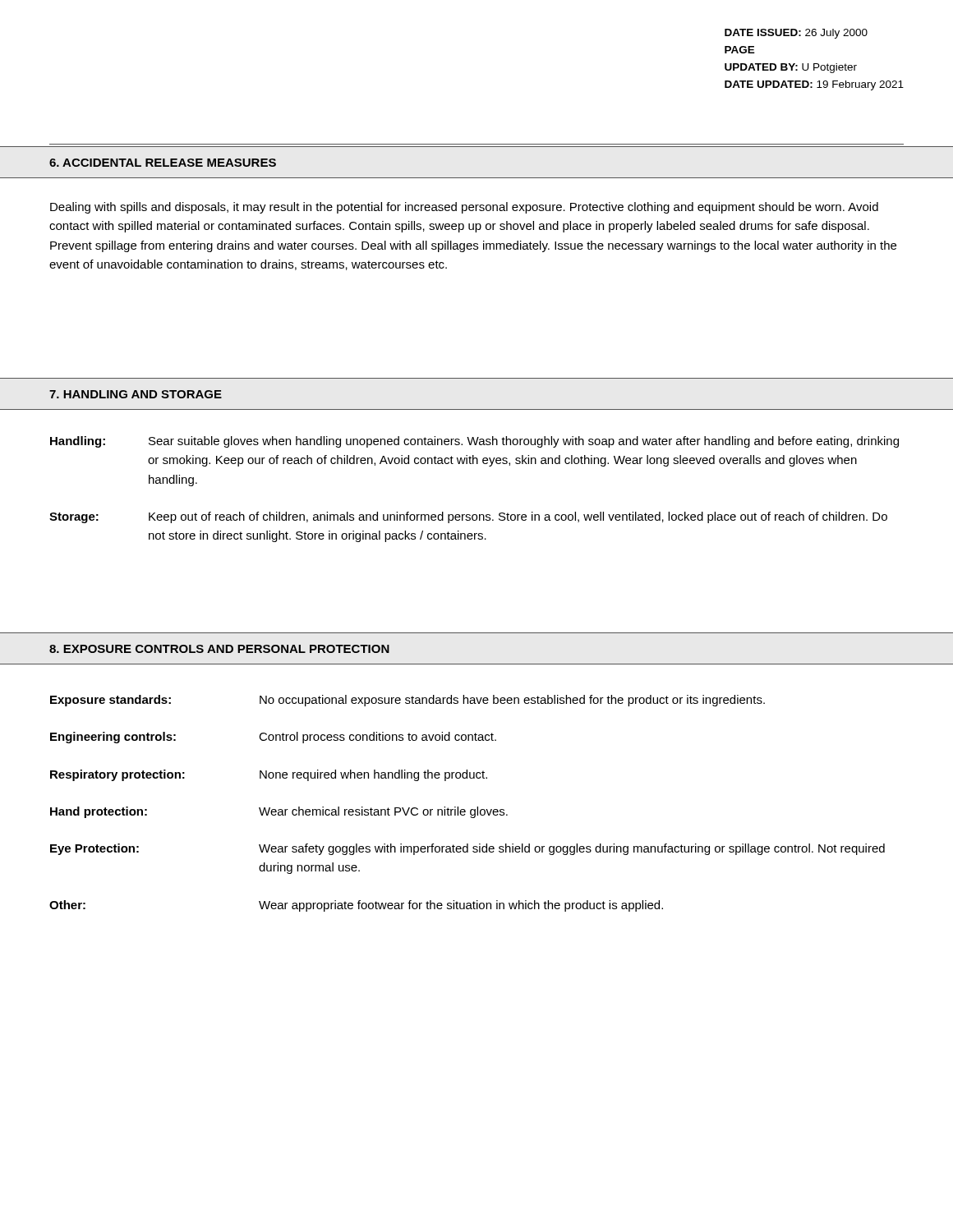953x1232 pixels.
Task: Select the list item that reads "Eye Protection: Wear safety goggles with imperforated side"
Action: click(476, 858)
